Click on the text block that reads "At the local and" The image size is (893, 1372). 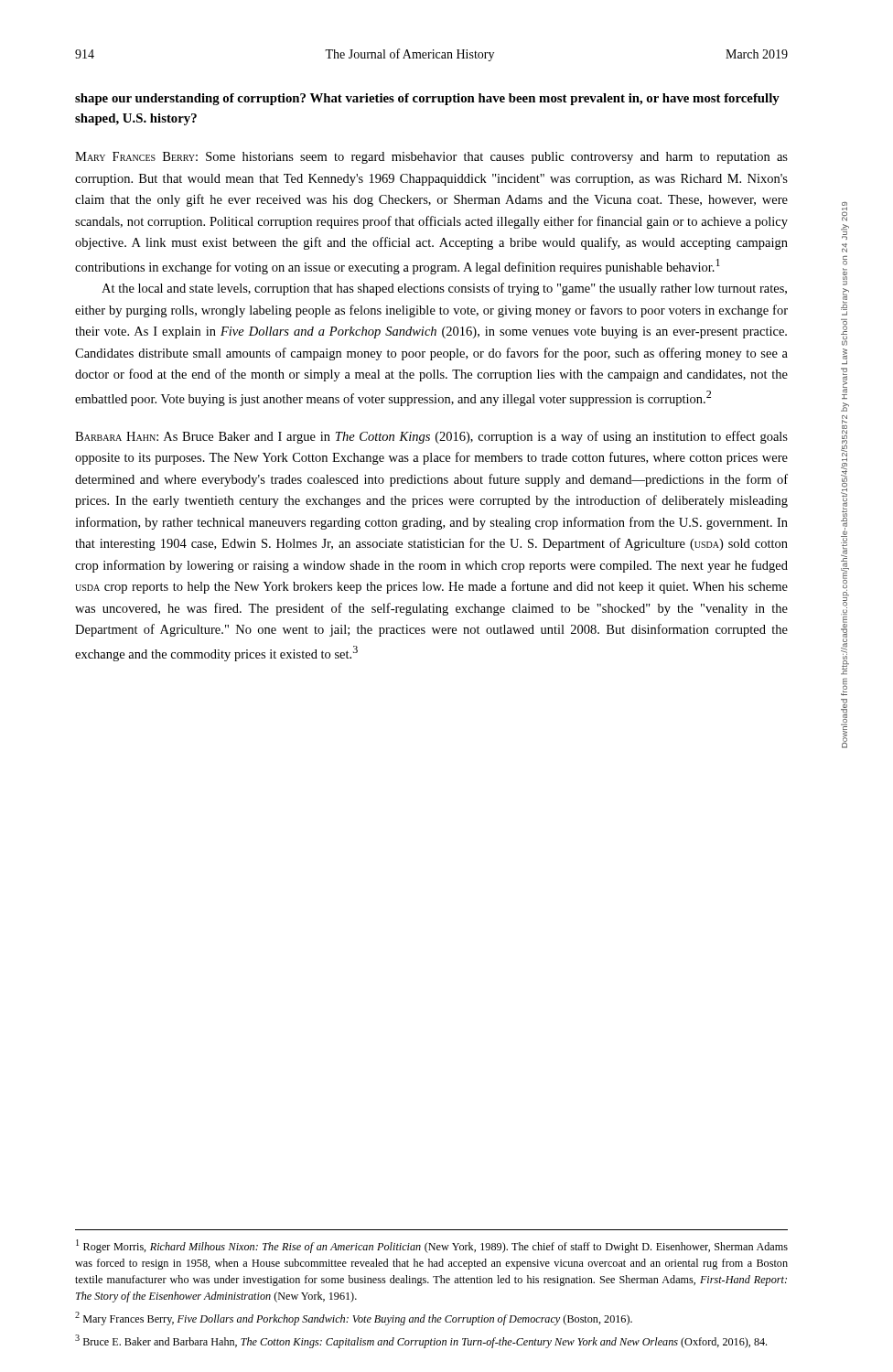(431, 344)
